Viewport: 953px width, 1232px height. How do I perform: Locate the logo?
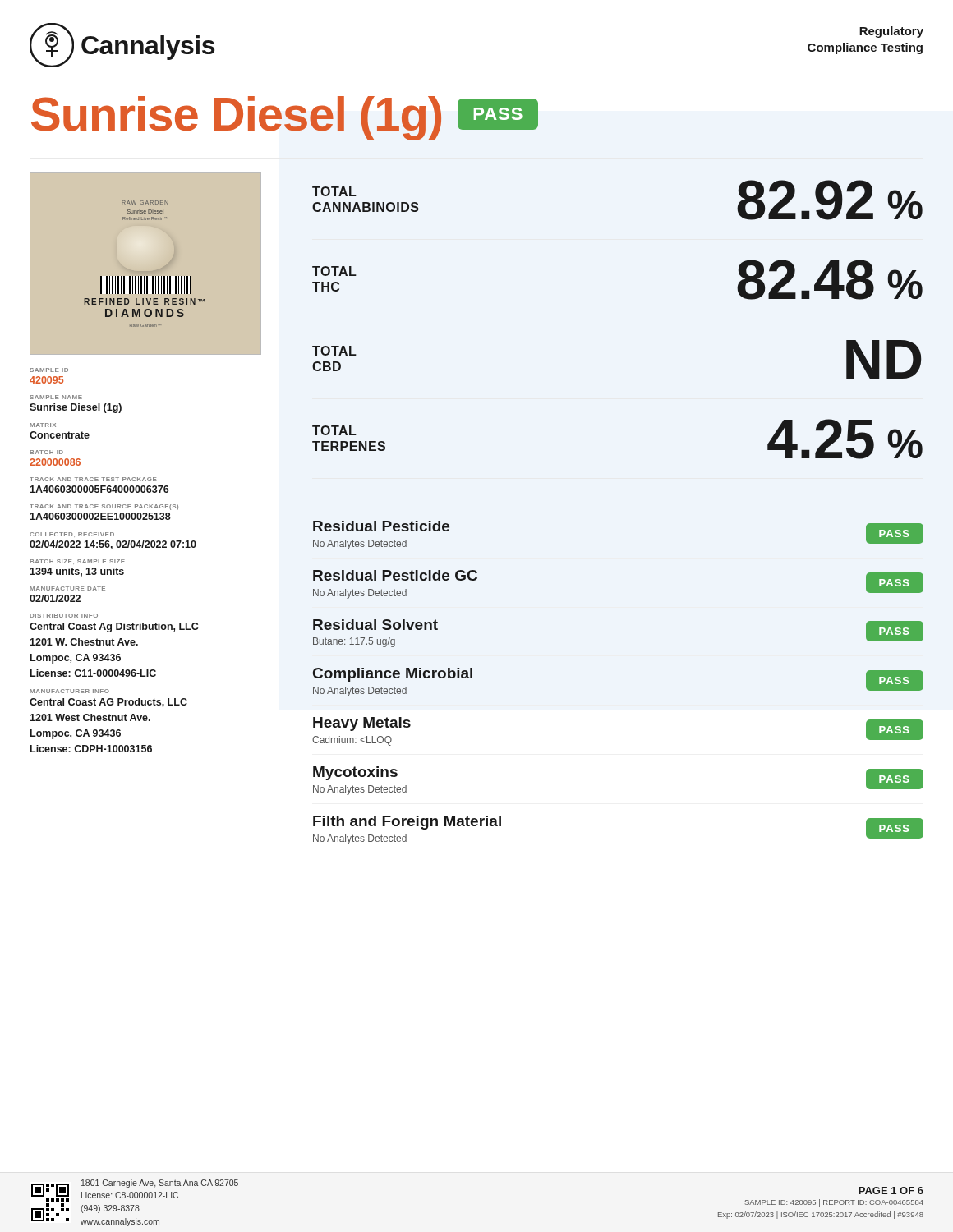pyautogui.click(x=122, y=45)
